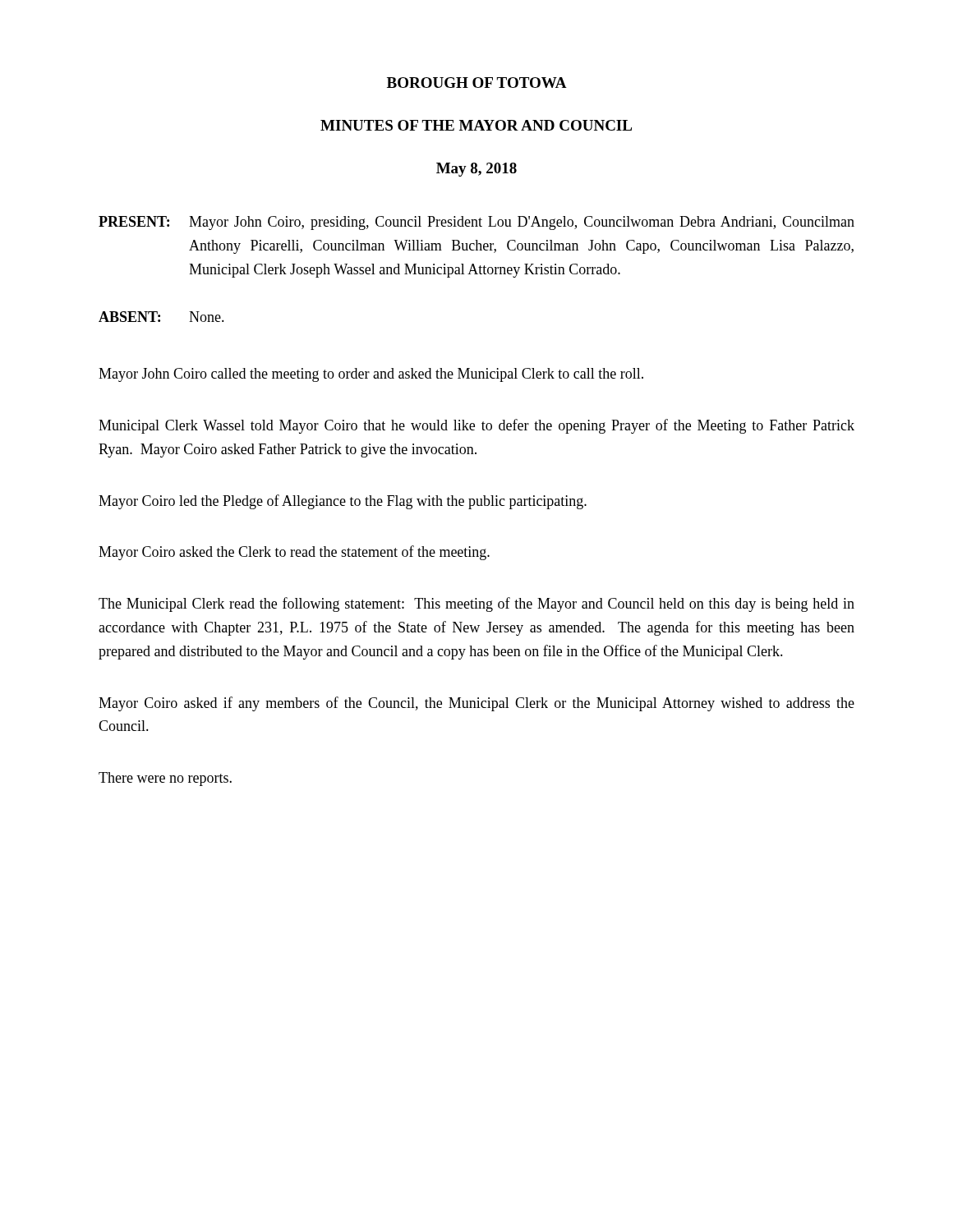
Task: Click the passage that begins "Municipal Clerk Wassel told Mayor Coiro that he"
Action: point(476,437)
